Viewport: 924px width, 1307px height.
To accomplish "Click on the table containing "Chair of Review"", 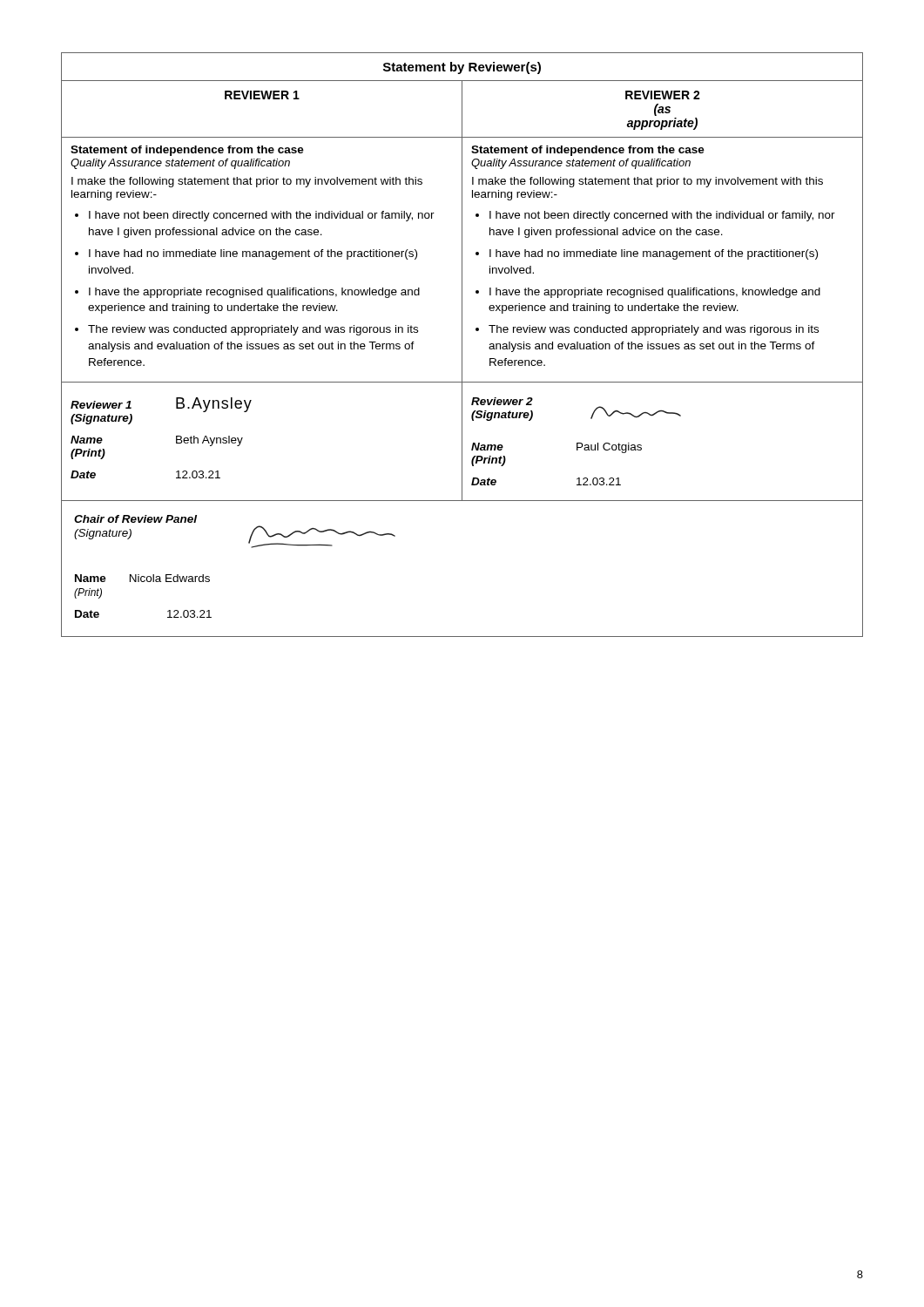I will [462, 569].
